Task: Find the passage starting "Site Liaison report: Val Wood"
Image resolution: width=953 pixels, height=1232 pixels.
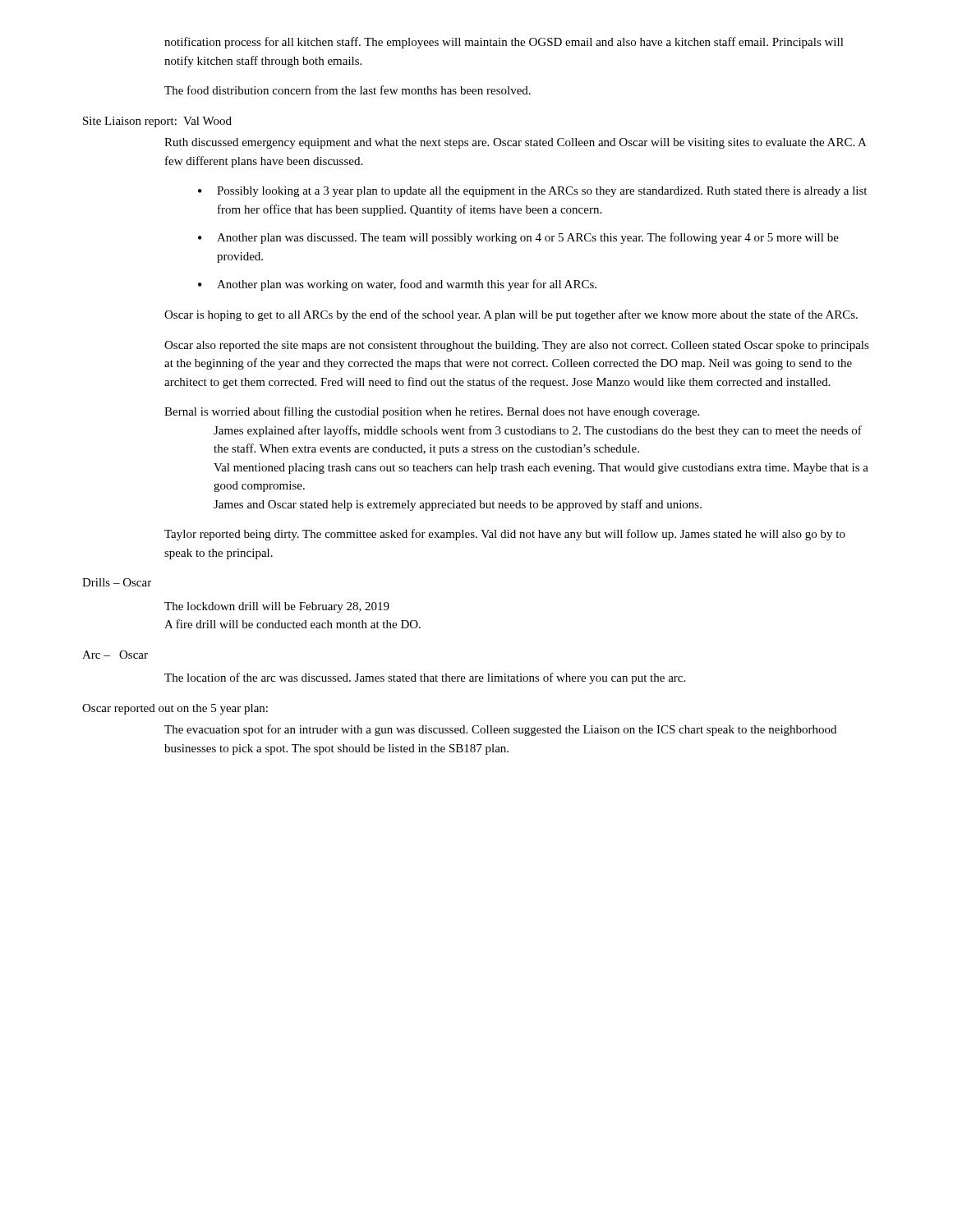Action: (157, 120)
